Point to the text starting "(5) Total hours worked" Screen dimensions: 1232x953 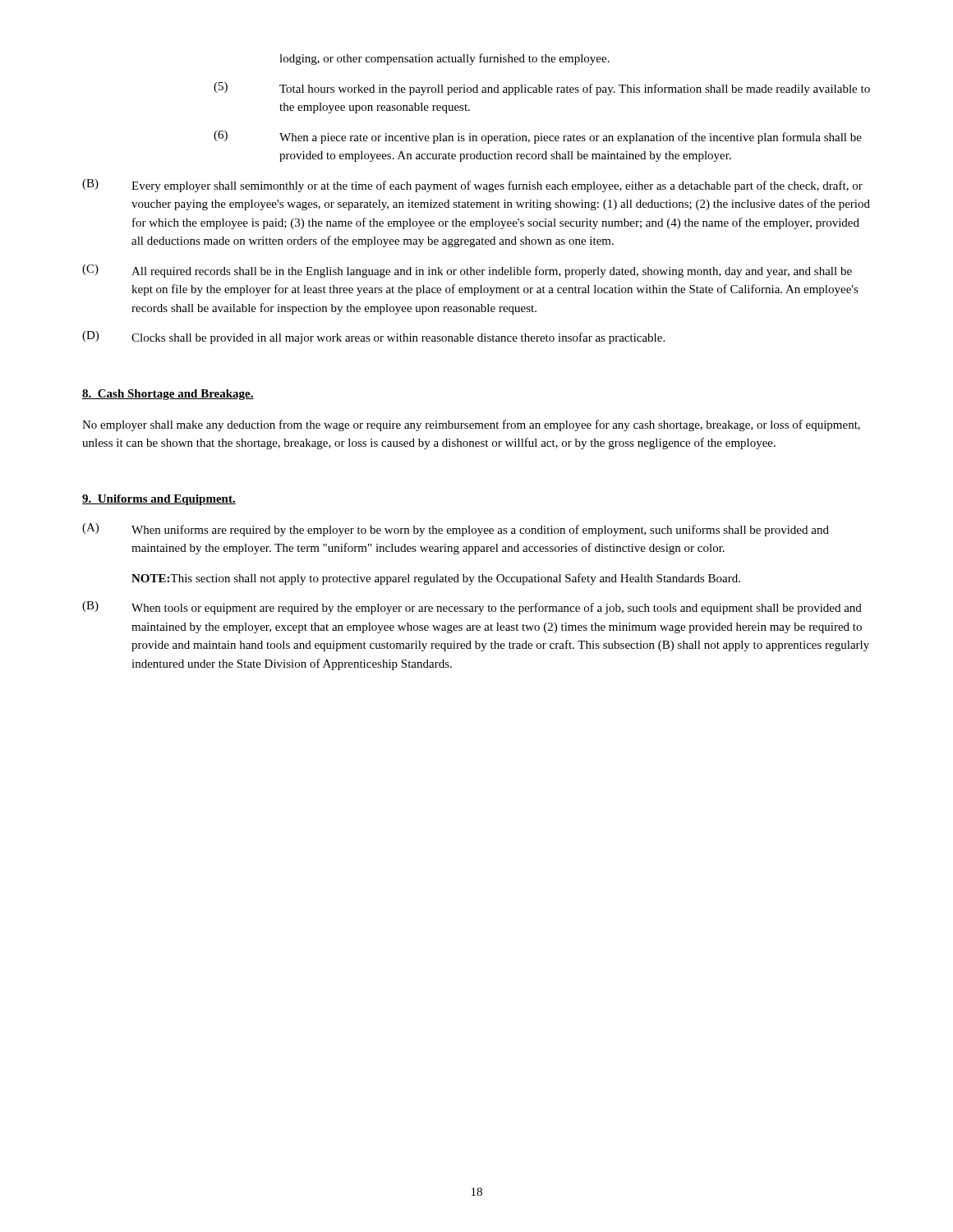point(542,98)
